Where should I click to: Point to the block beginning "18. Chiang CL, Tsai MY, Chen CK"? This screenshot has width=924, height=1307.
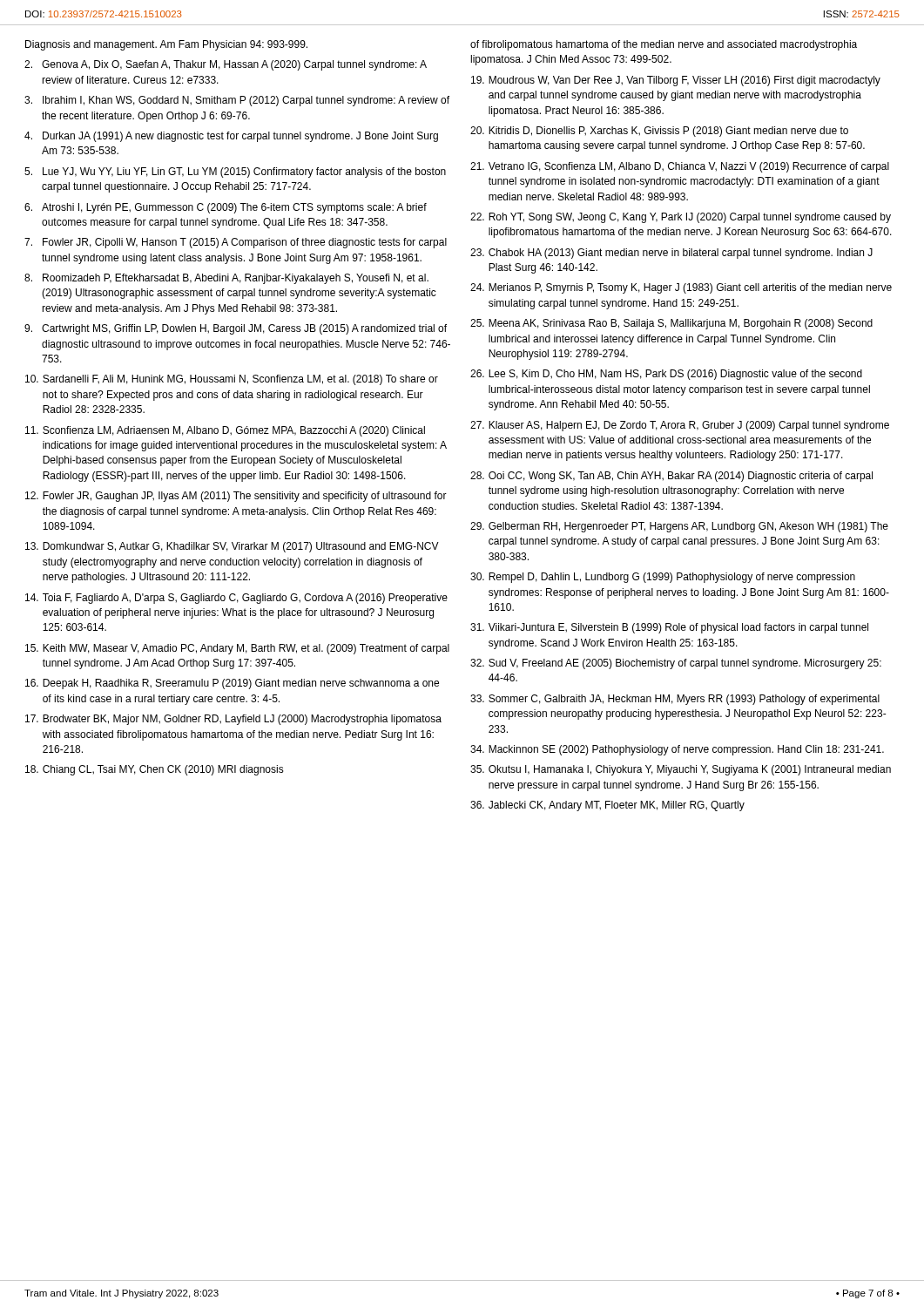click(238, 770)
